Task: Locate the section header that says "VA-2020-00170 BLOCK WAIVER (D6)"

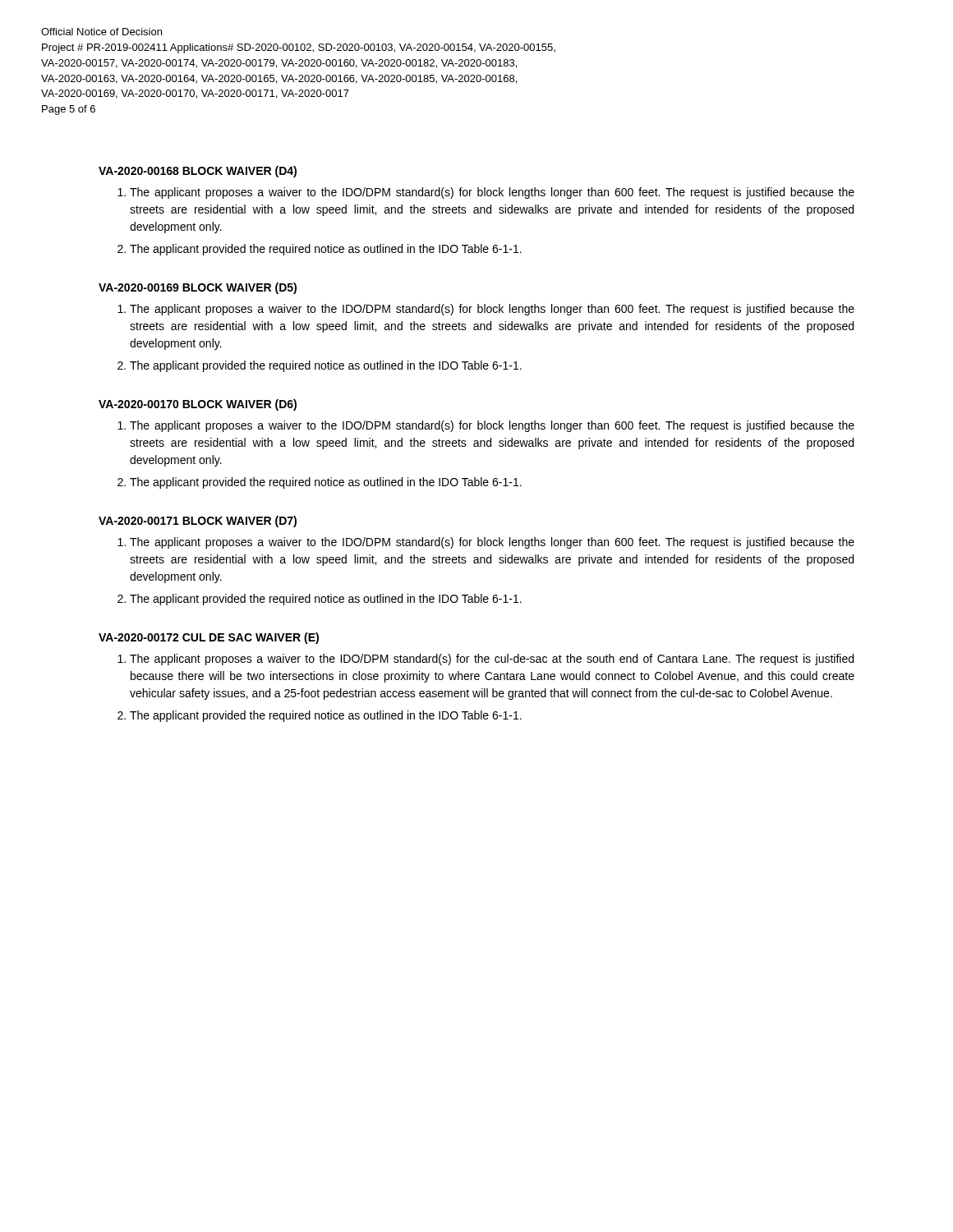Action: tap(198, 404)
